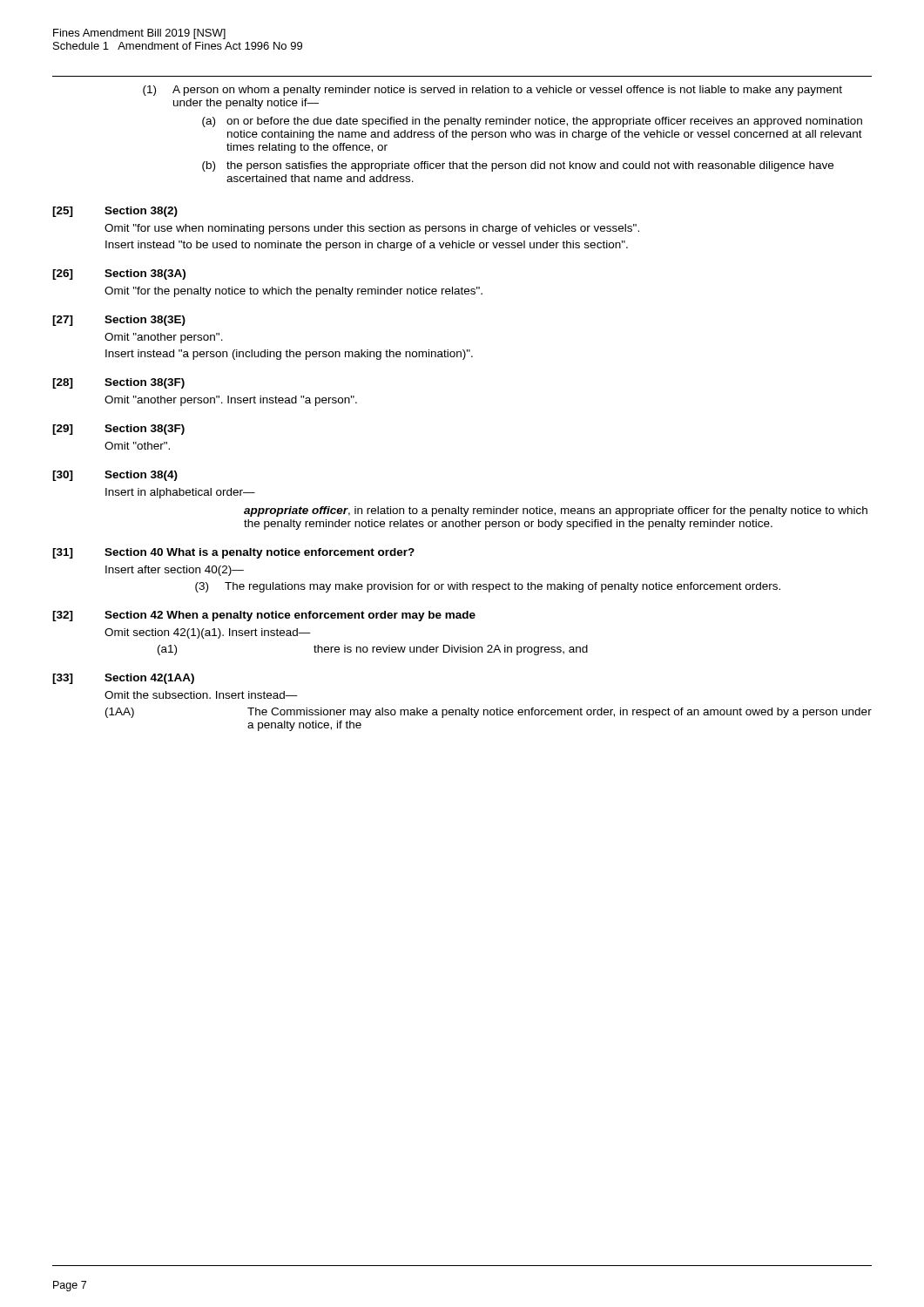The image size is (924, 1307).
Task: Where does it say "[33] Section 42(1AA)"?
Action: tap(123, 679)
